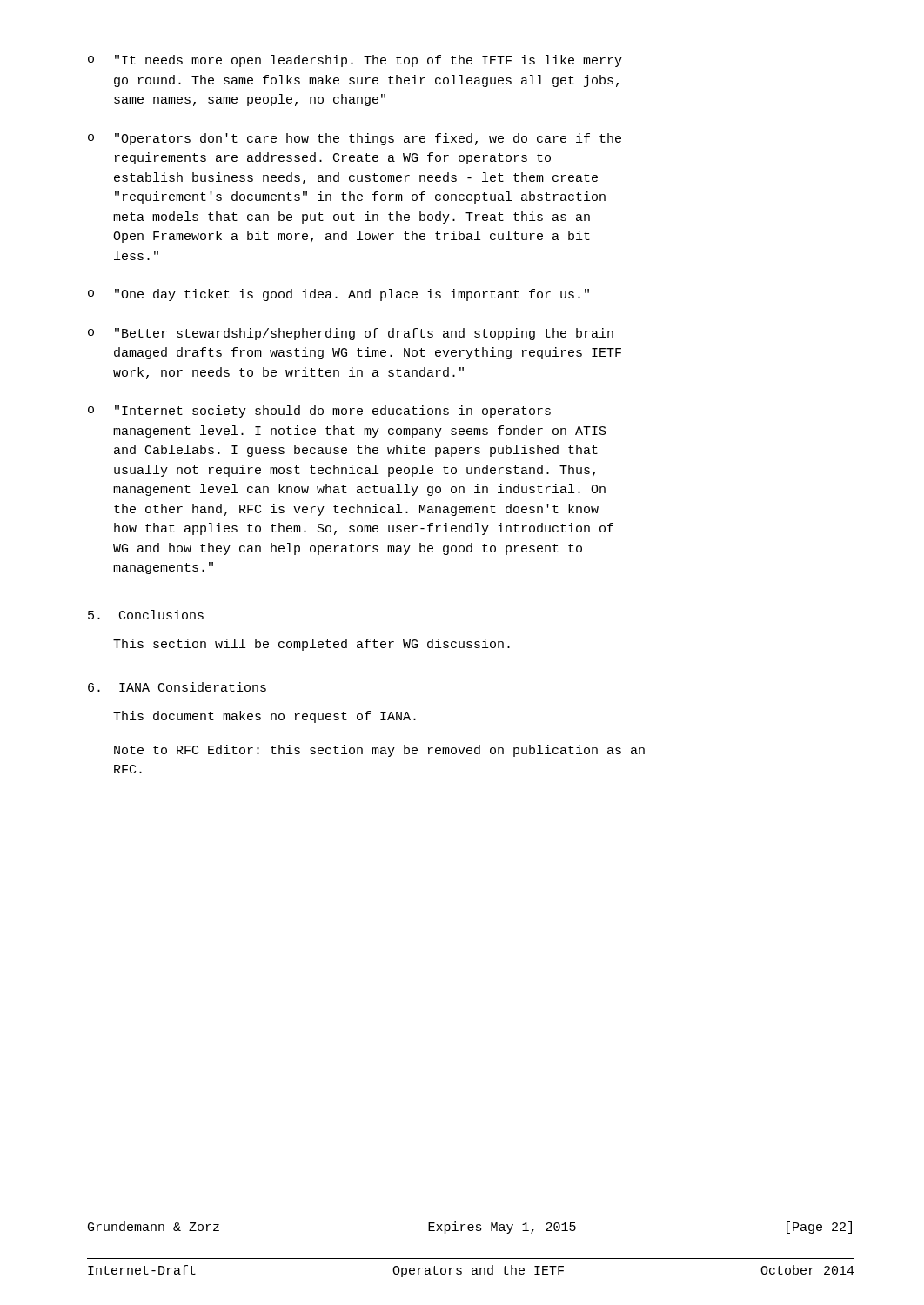Image resolution: width=924 pixels, height=1305 pixels.
Task: Select the element starting "o "It needs more open leadership. The"
Action: click(355, 82)
